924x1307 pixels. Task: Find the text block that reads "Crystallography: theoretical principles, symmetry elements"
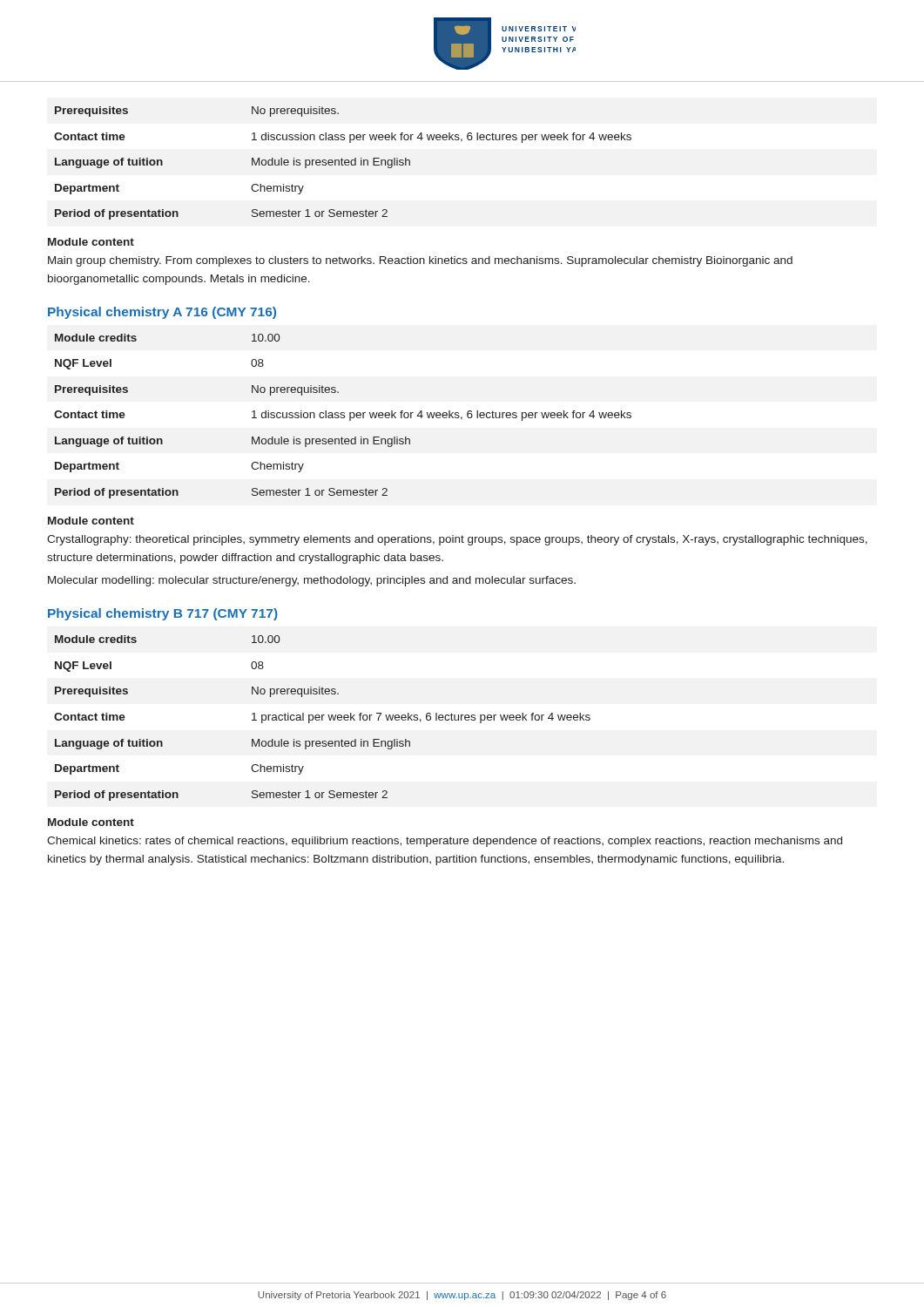[x=457, y=548]
